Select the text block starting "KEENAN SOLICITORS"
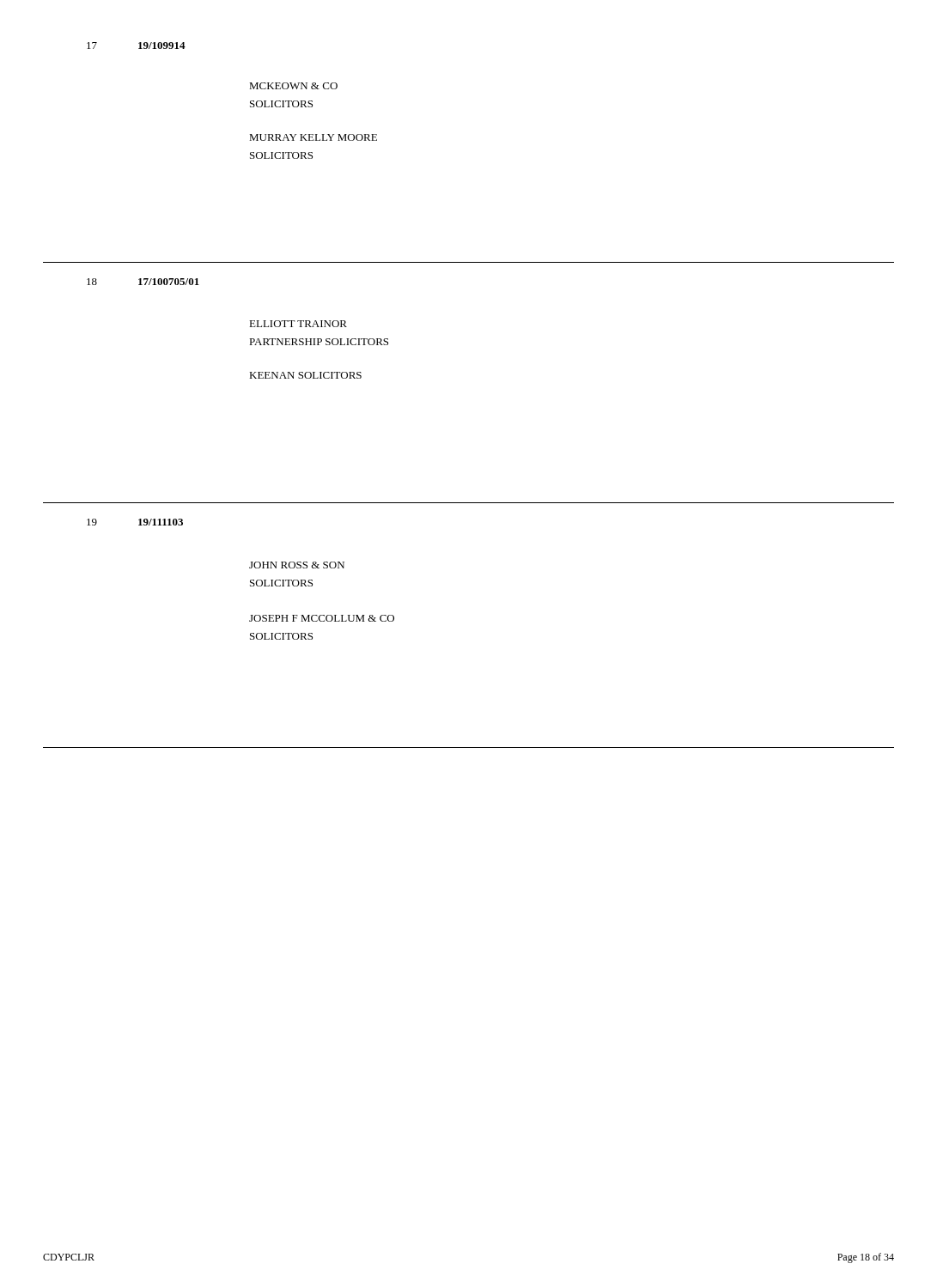 [306, 375]
